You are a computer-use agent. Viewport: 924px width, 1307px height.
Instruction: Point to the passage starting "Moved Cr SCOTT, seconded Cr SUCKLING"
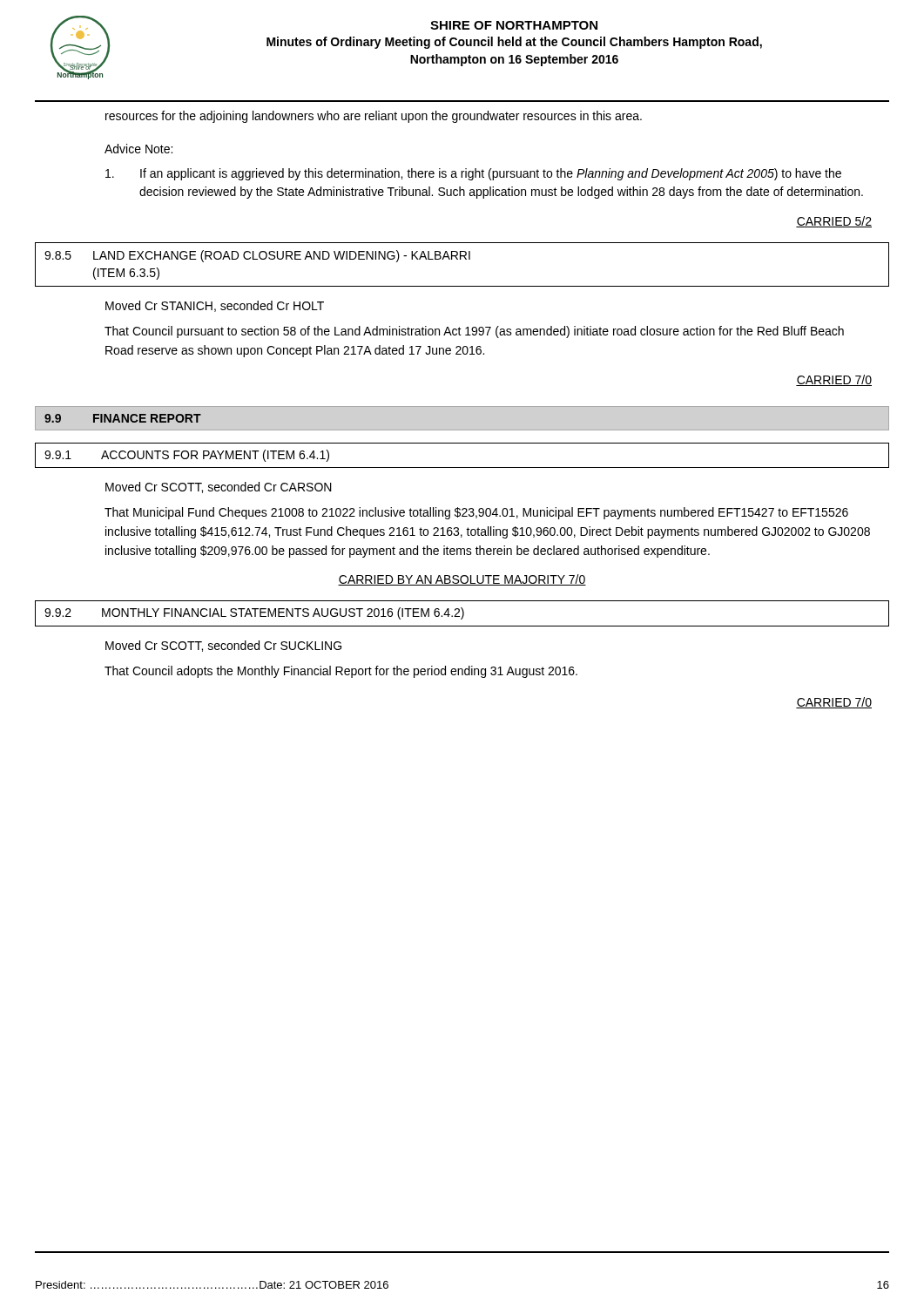(x=223, y=646)
